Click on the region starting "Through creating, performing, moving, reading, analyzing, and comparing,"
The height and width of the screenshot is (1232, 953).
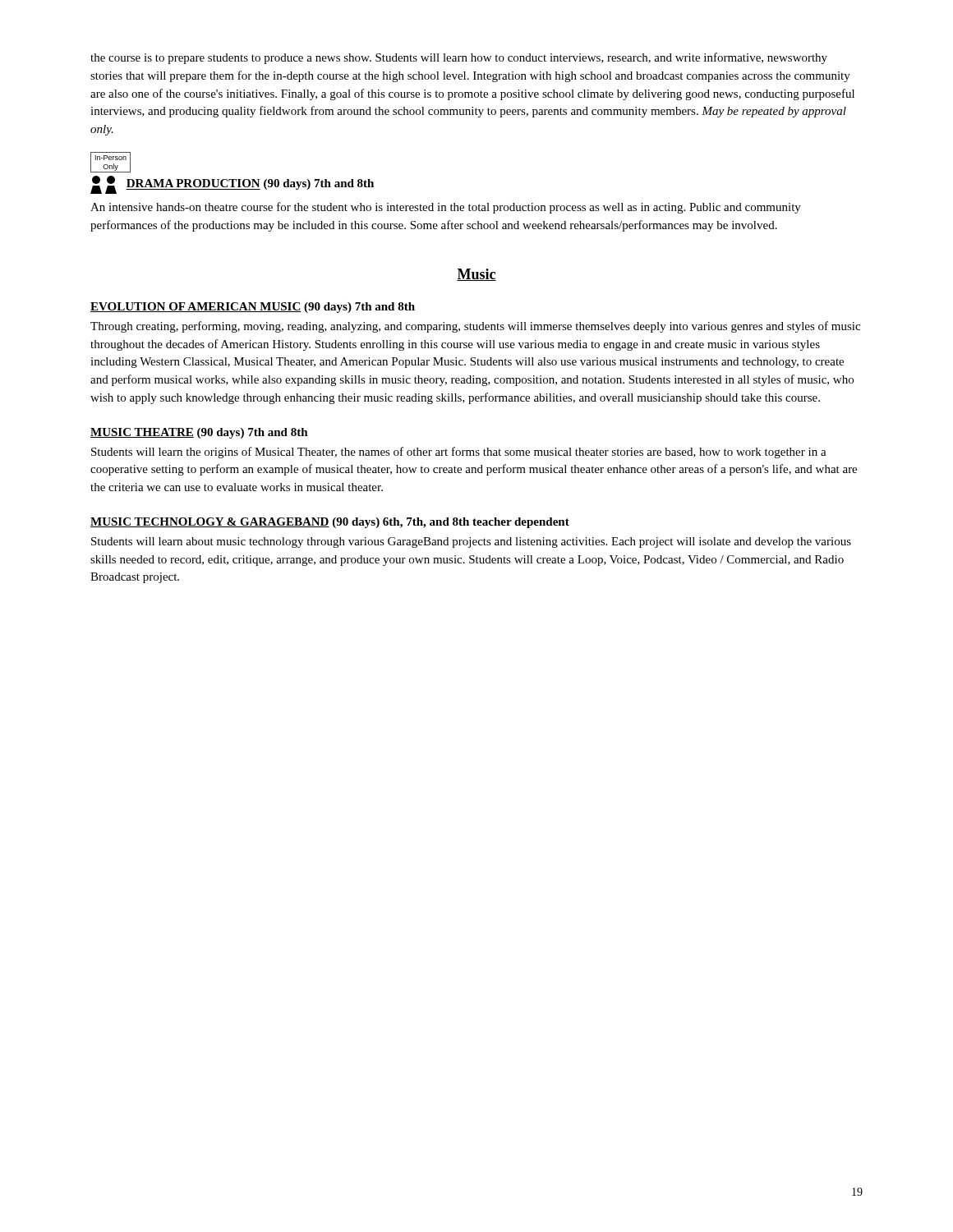point(476,362)
